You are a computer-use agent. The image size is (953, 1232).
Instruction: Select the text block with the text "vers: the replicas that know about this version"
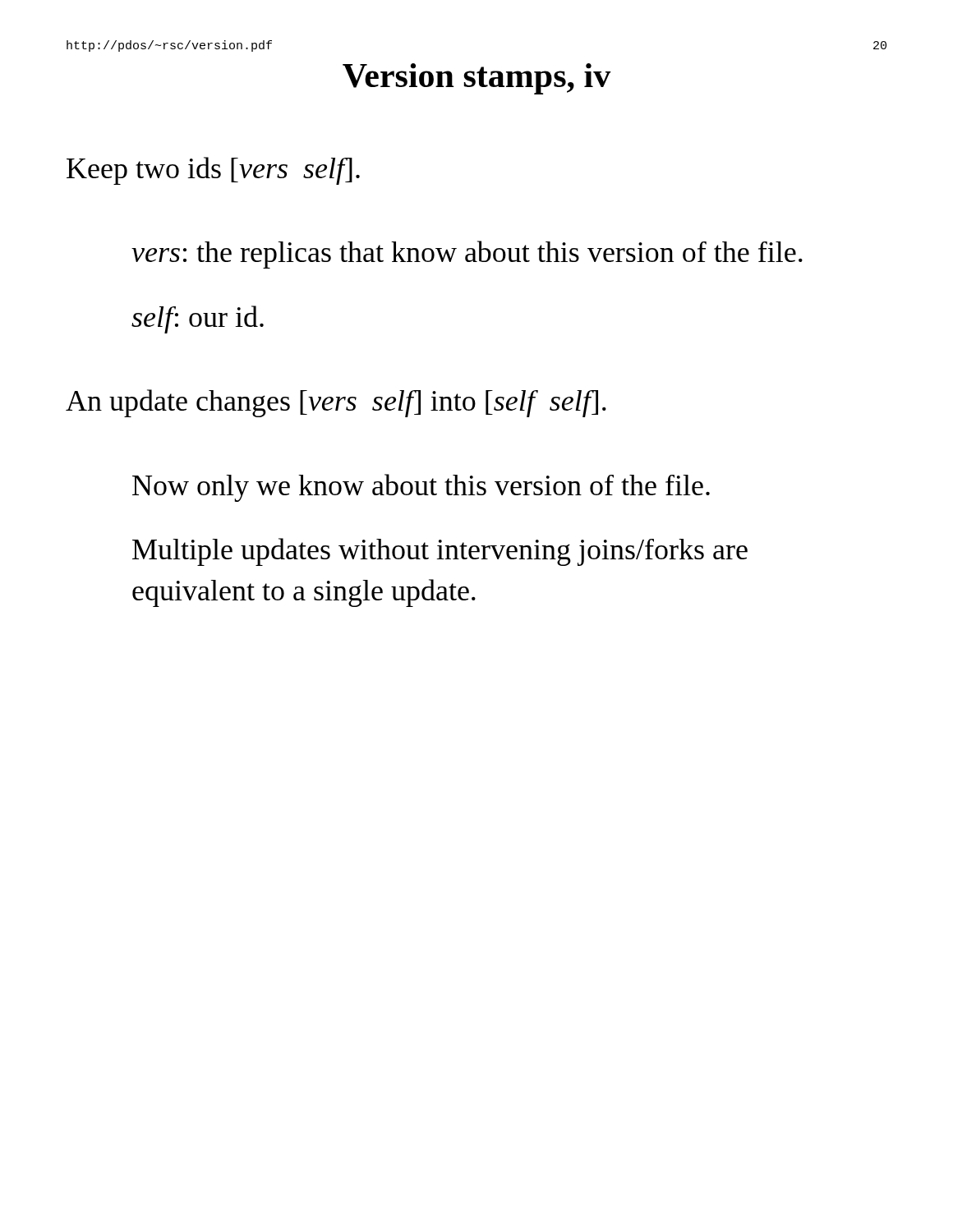468,252
